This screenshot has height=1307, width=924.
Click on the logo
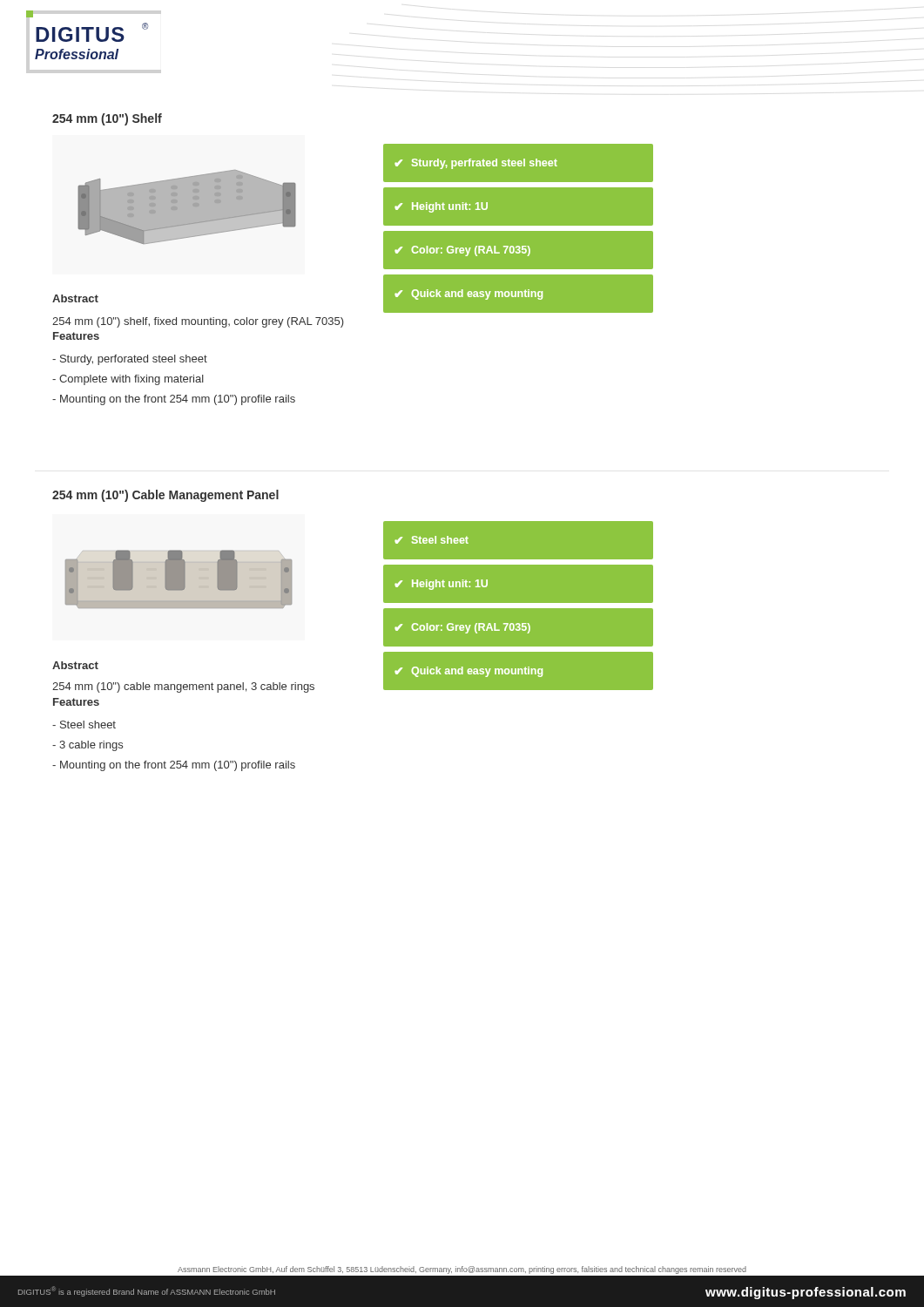[94, 42]
